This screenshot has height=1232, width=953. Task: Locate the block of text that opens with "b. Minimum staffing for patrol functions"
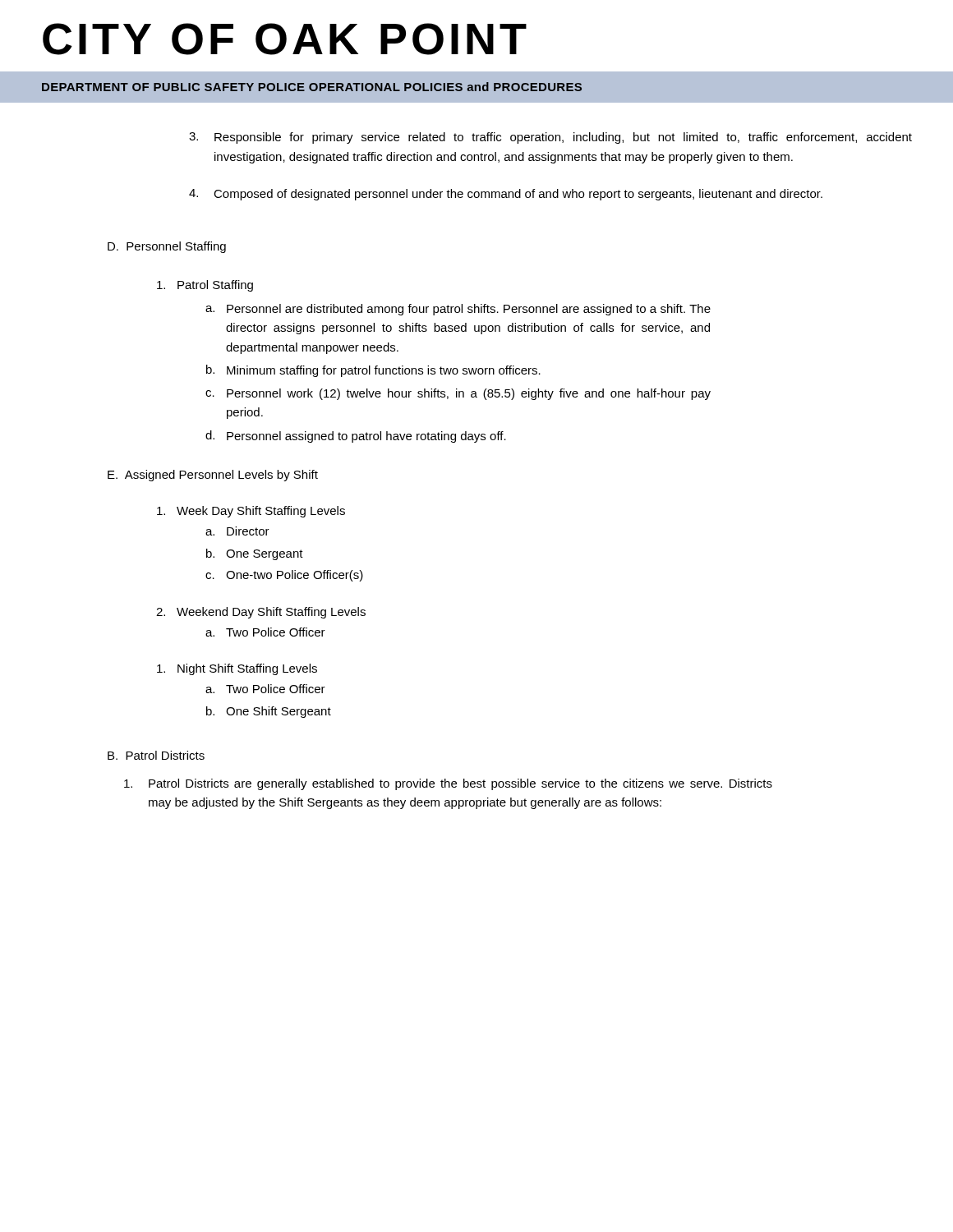coord(373,370)
